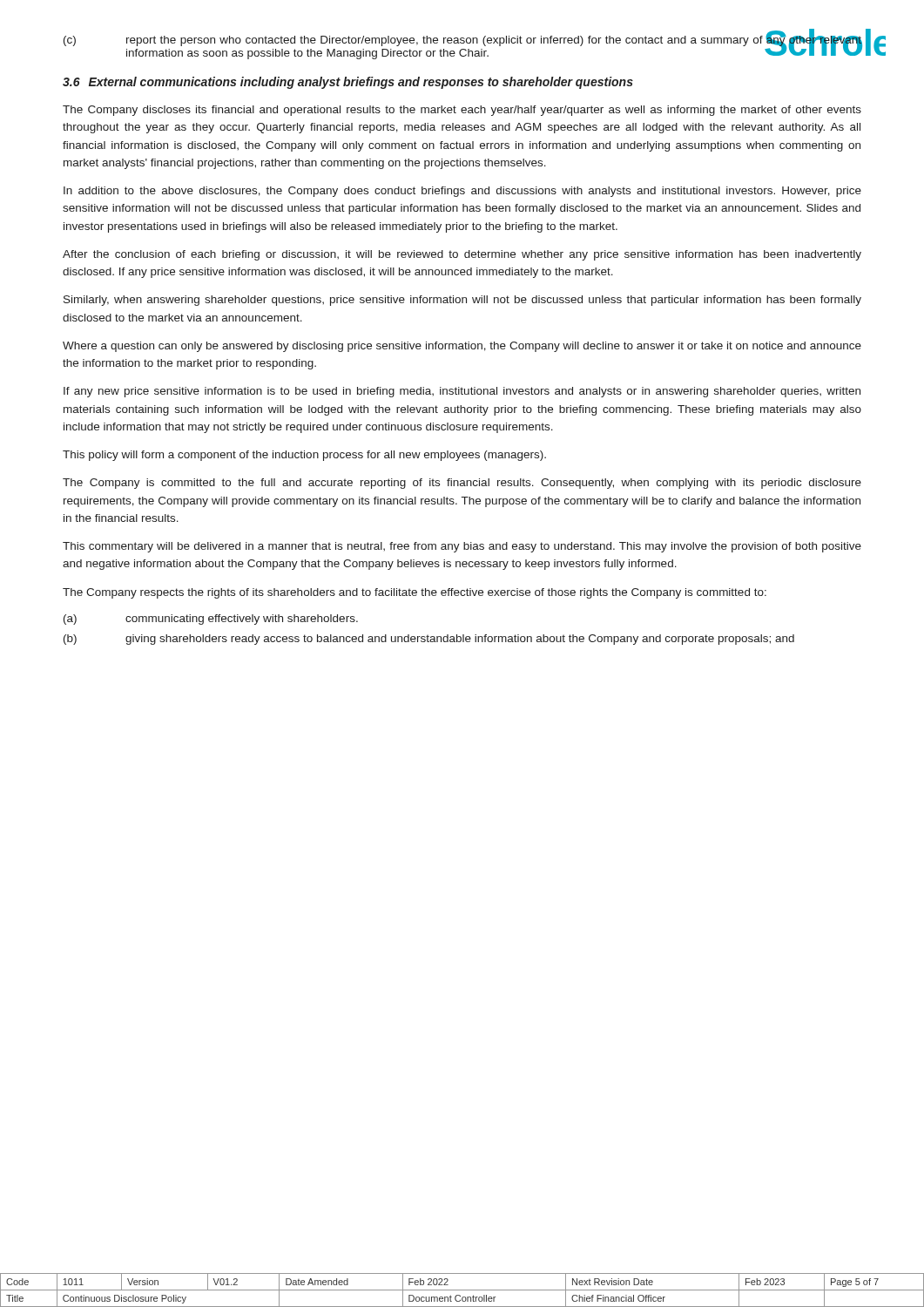Select the region starting "3.6External communications including analyst briefings"
The image size is (924, 1307).
[348, 82]
